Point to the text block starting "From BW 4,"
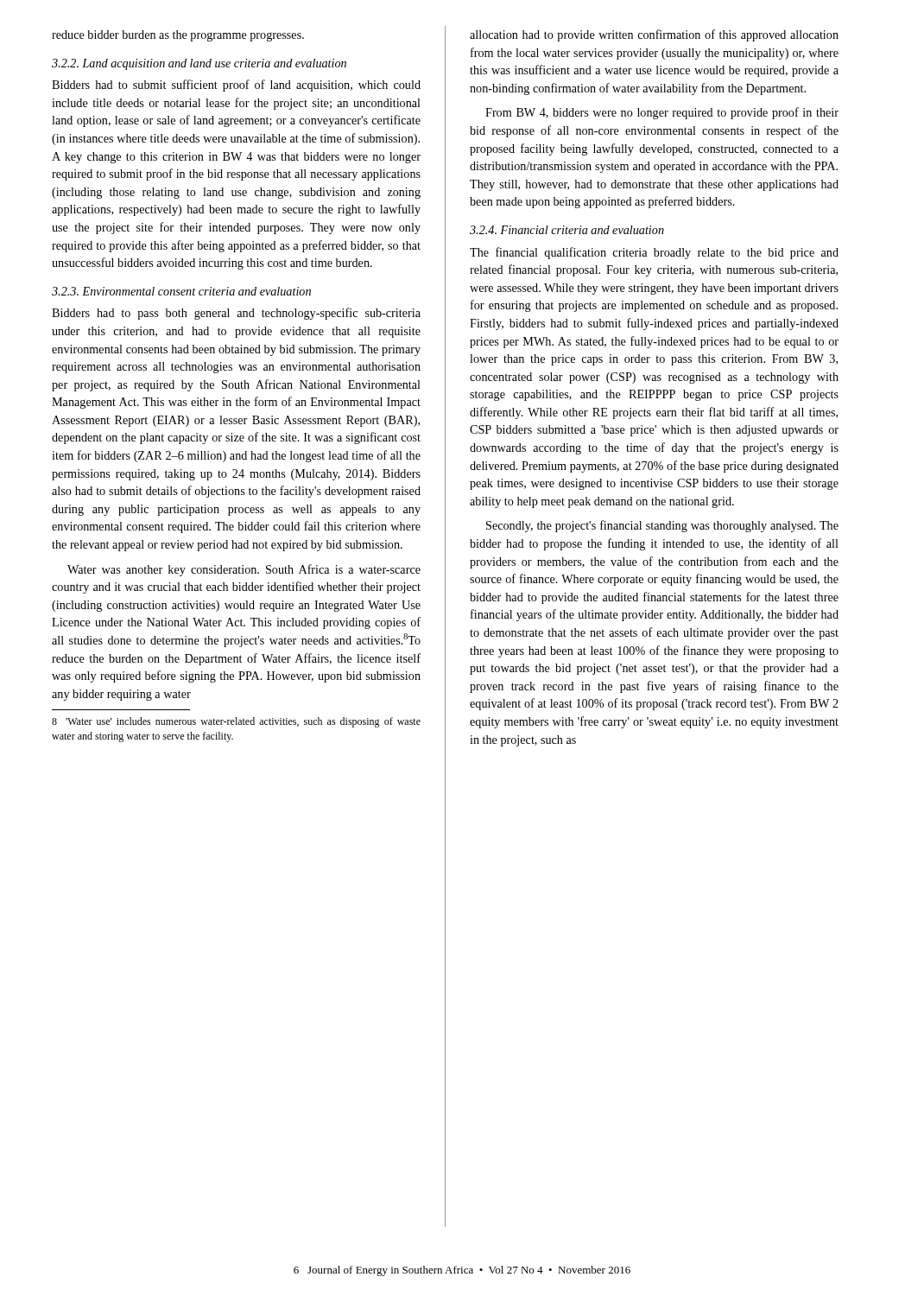Screen dimensions: 1296x924 click(654, 157)
